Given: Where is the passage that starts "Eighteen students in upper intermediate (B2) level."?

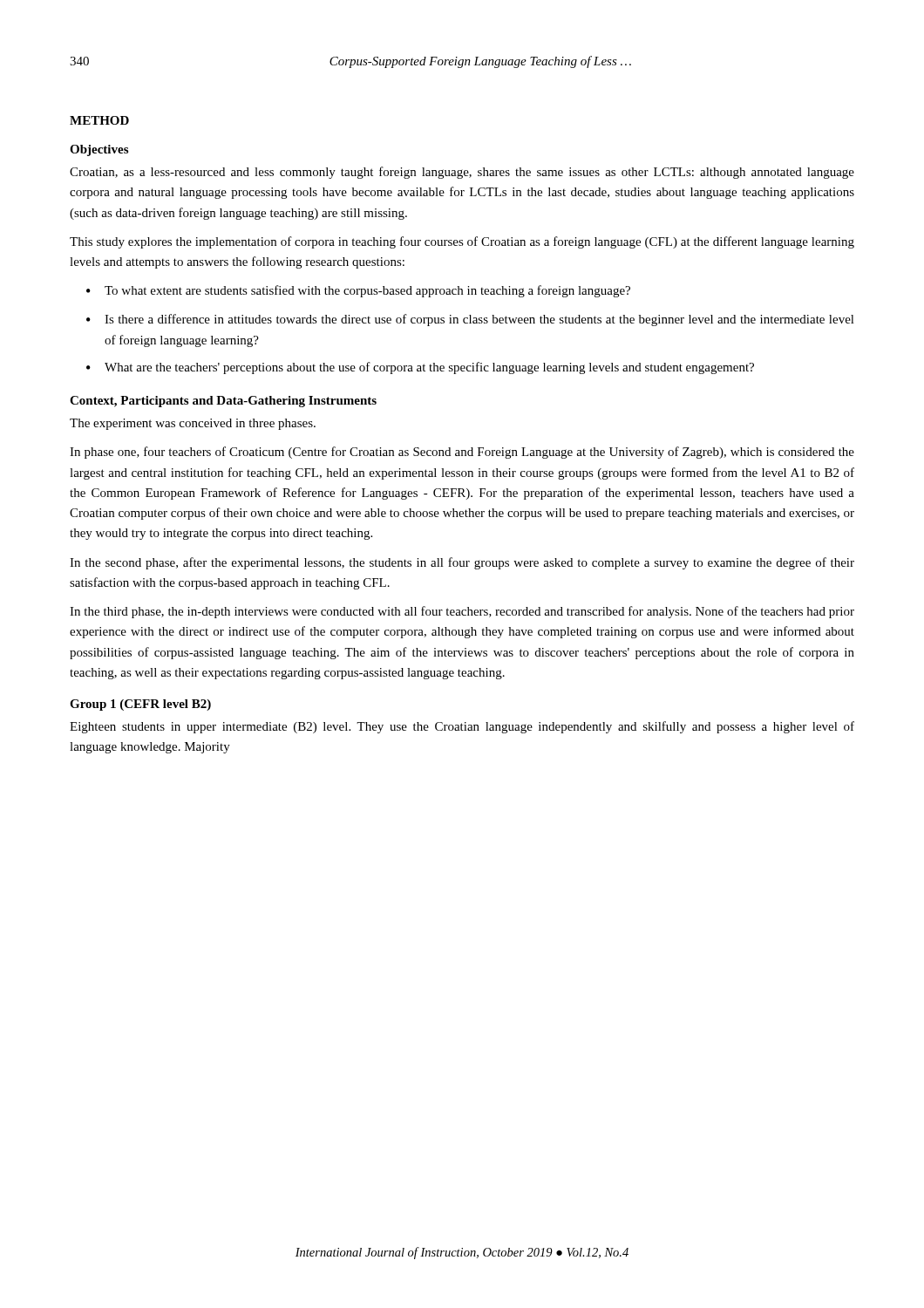Looking at the screenshot, I should click(x=462, y=737).
